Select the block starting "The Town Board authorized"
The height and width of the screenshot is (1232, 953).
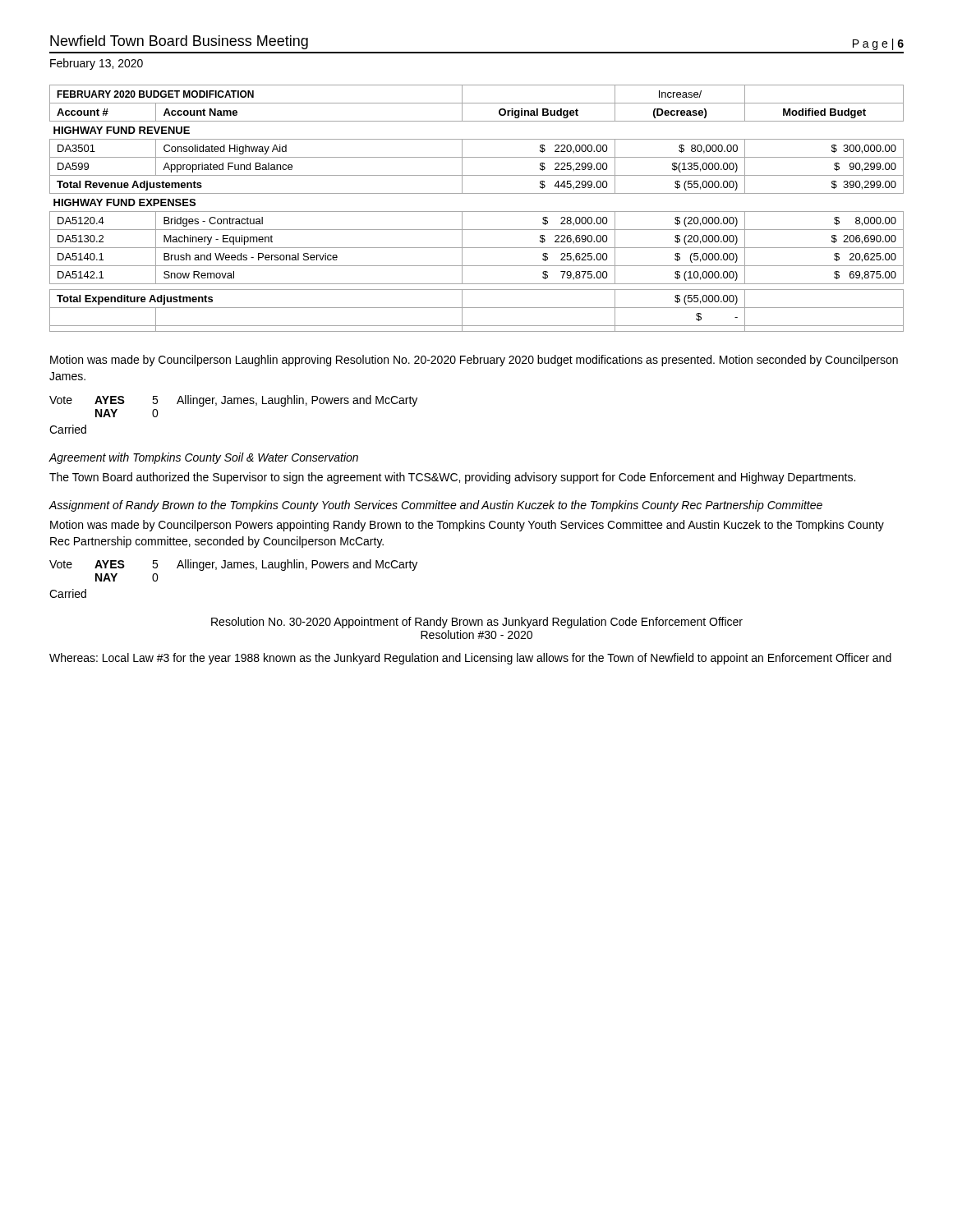[x=453, y=477]
